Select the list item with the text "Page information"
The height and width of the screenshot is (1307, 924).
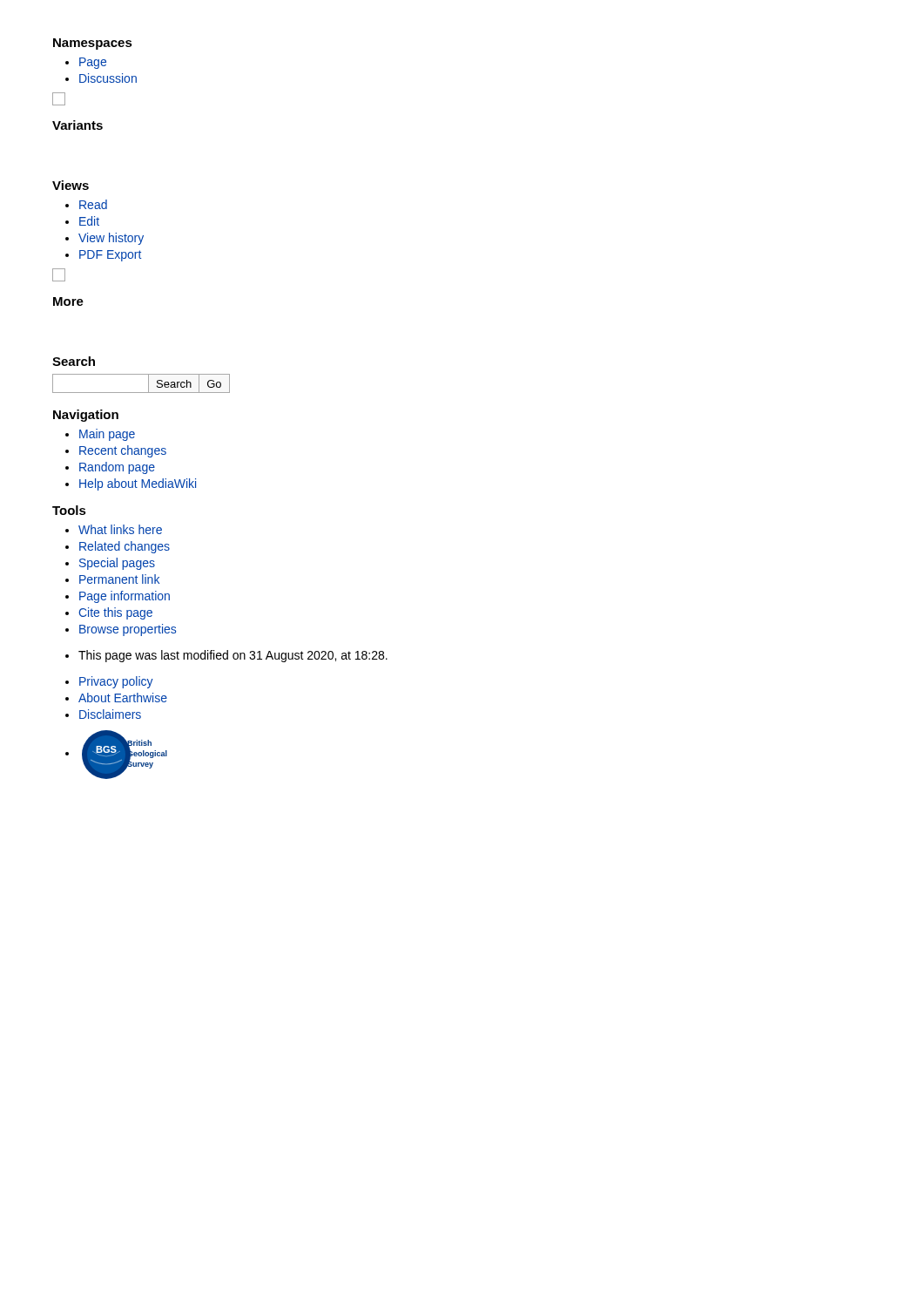point(124,596)
